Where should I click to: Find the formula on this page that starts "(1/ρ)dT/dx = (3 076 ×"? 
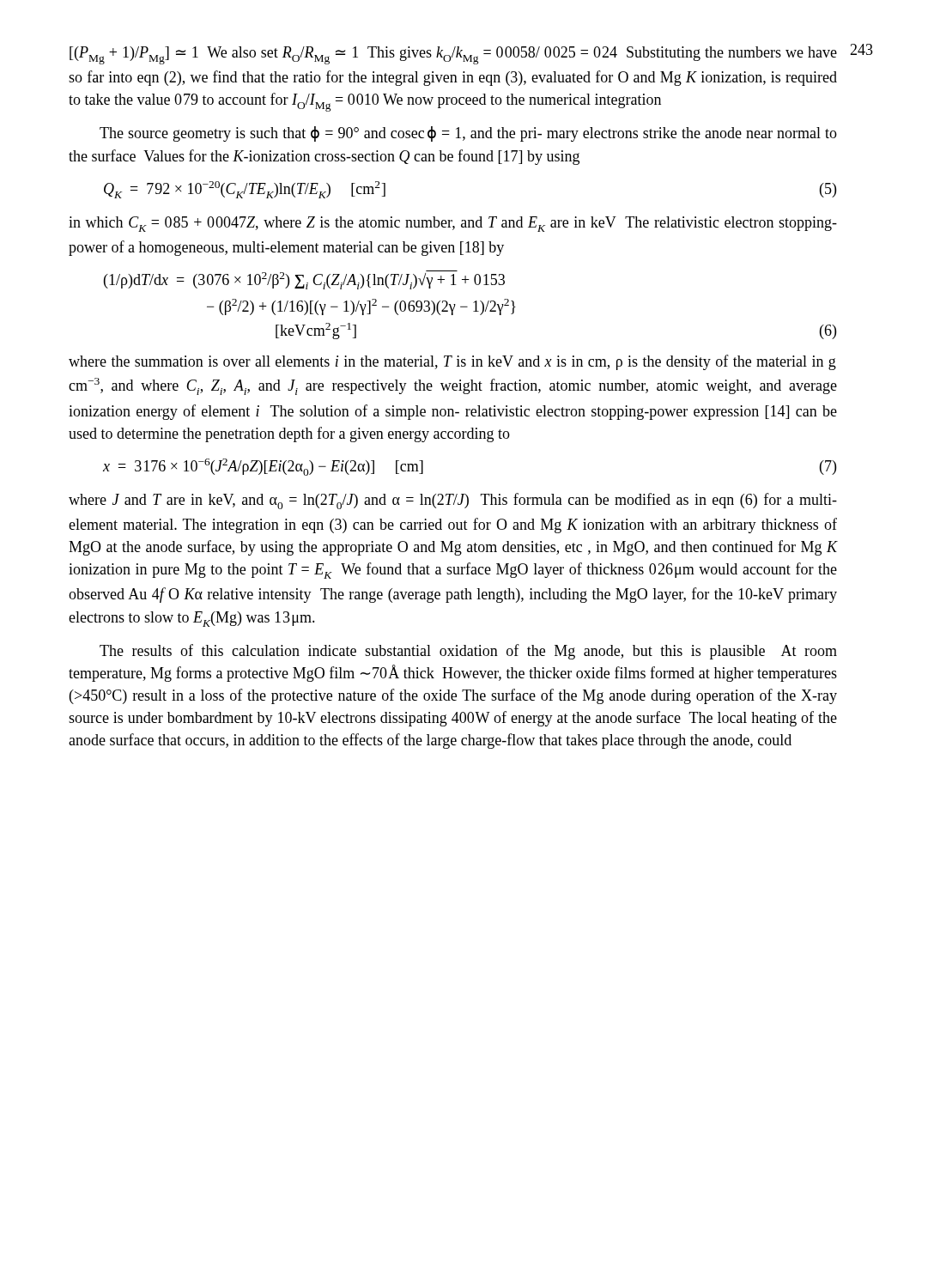click(x=453, y=305)
